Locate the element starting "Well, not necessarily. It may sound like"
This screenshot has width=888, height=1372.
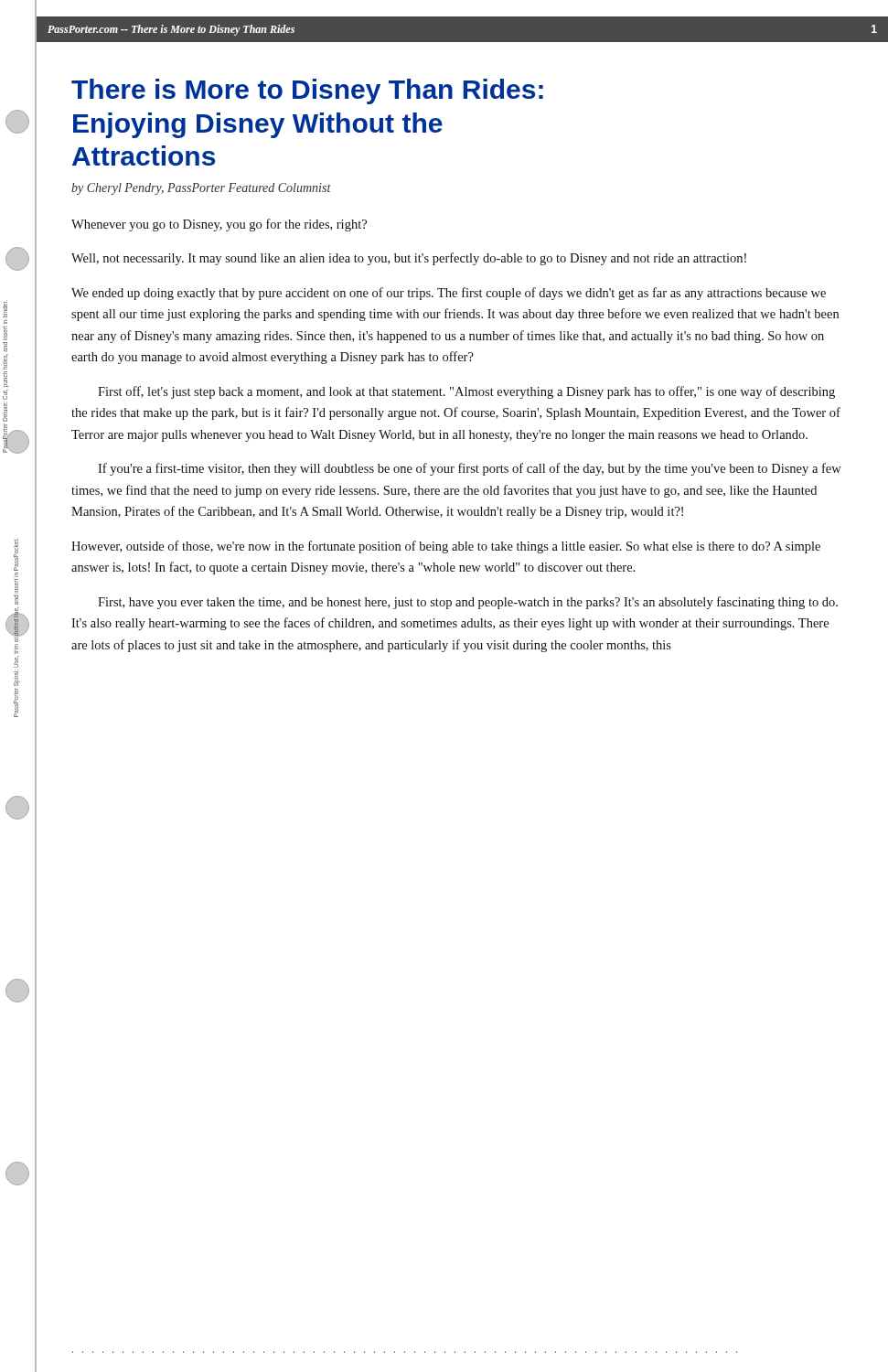pyautogui.click(x=409, y=258)
